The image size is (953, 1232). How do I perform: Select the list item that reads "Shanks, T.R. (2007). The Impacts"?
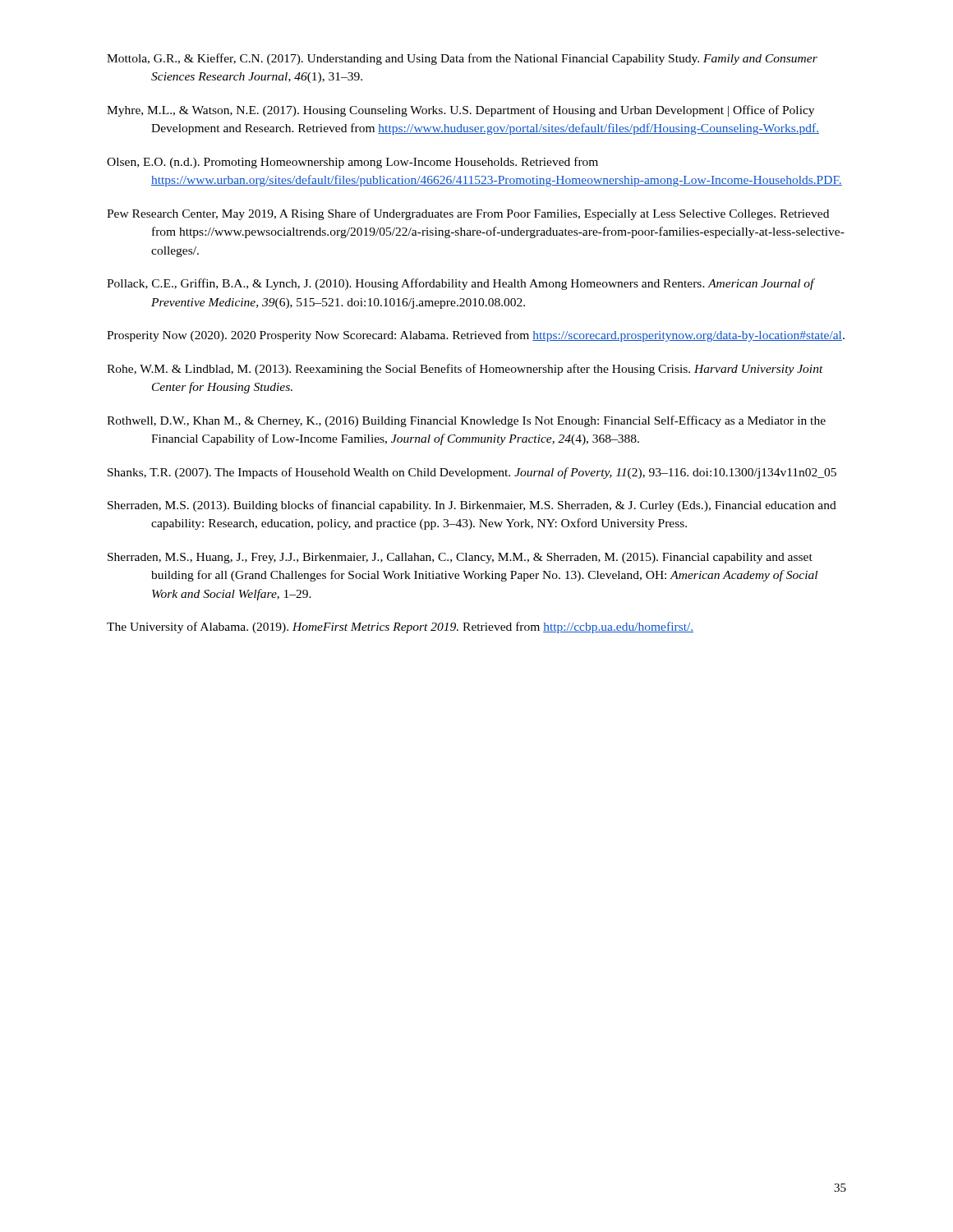472,471
